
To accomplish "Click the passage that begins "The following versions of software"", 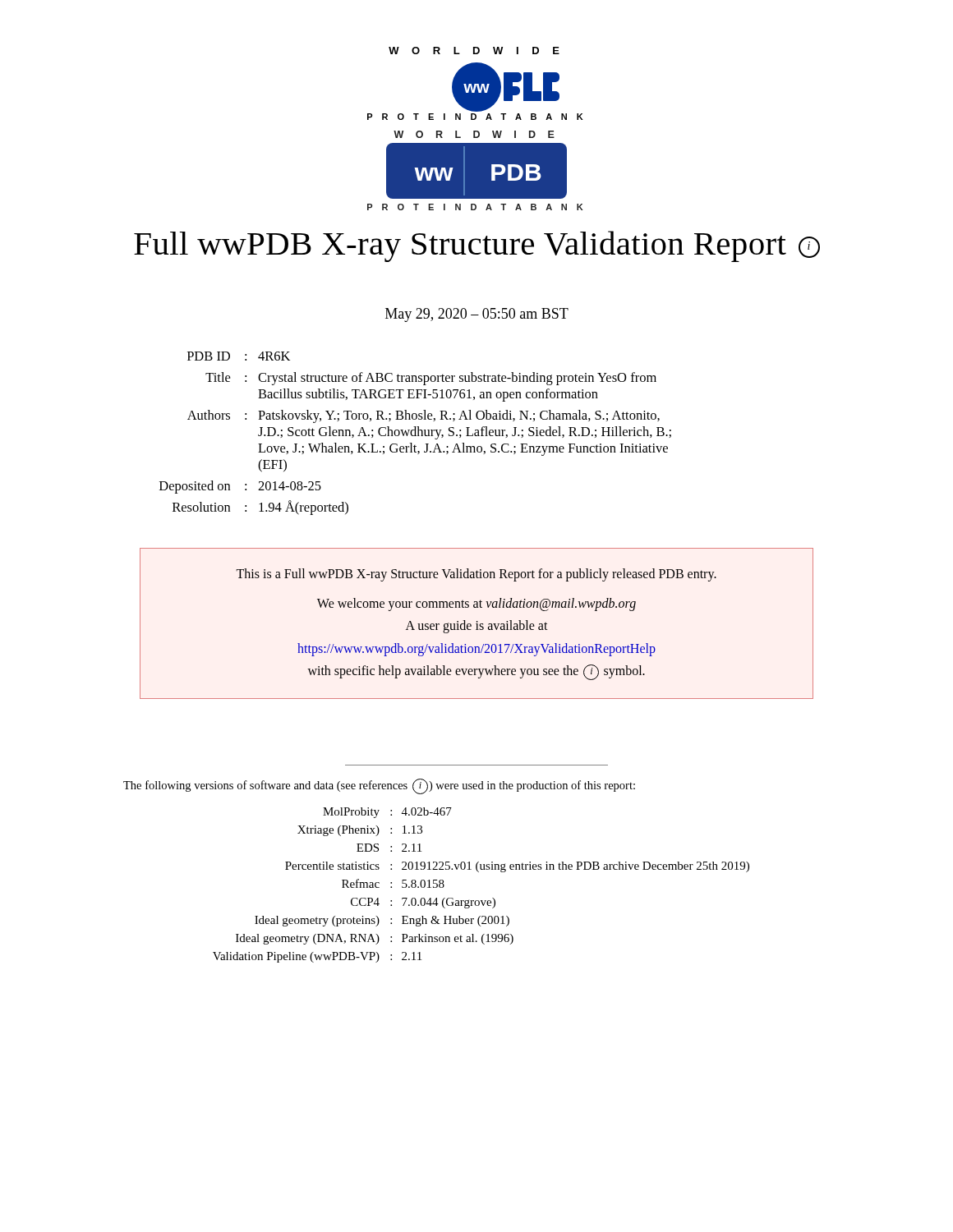I will coord(476,787).
